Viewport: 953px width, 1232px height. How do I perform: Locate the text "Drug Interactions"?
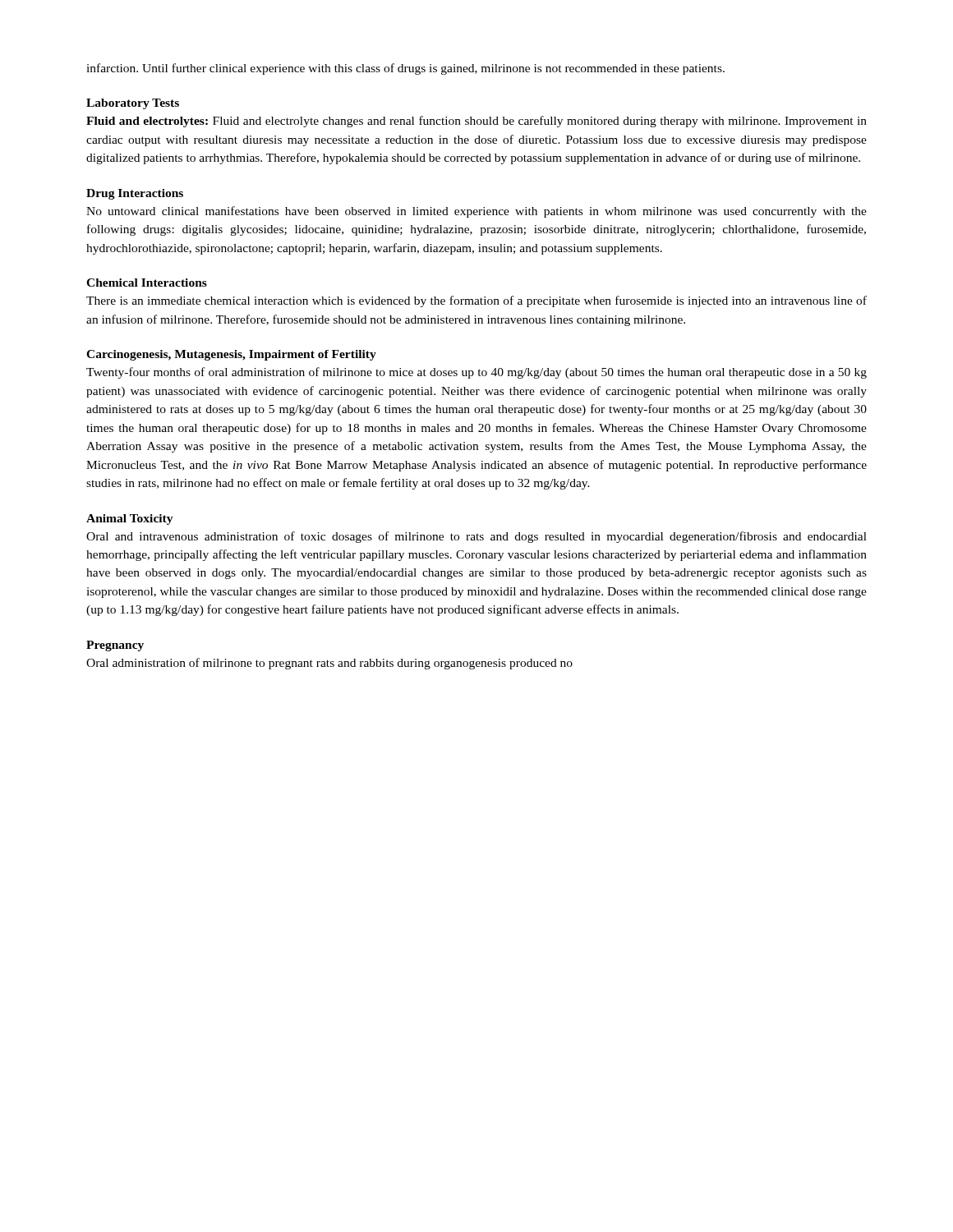pyautogui.click(x=135, y=192)
